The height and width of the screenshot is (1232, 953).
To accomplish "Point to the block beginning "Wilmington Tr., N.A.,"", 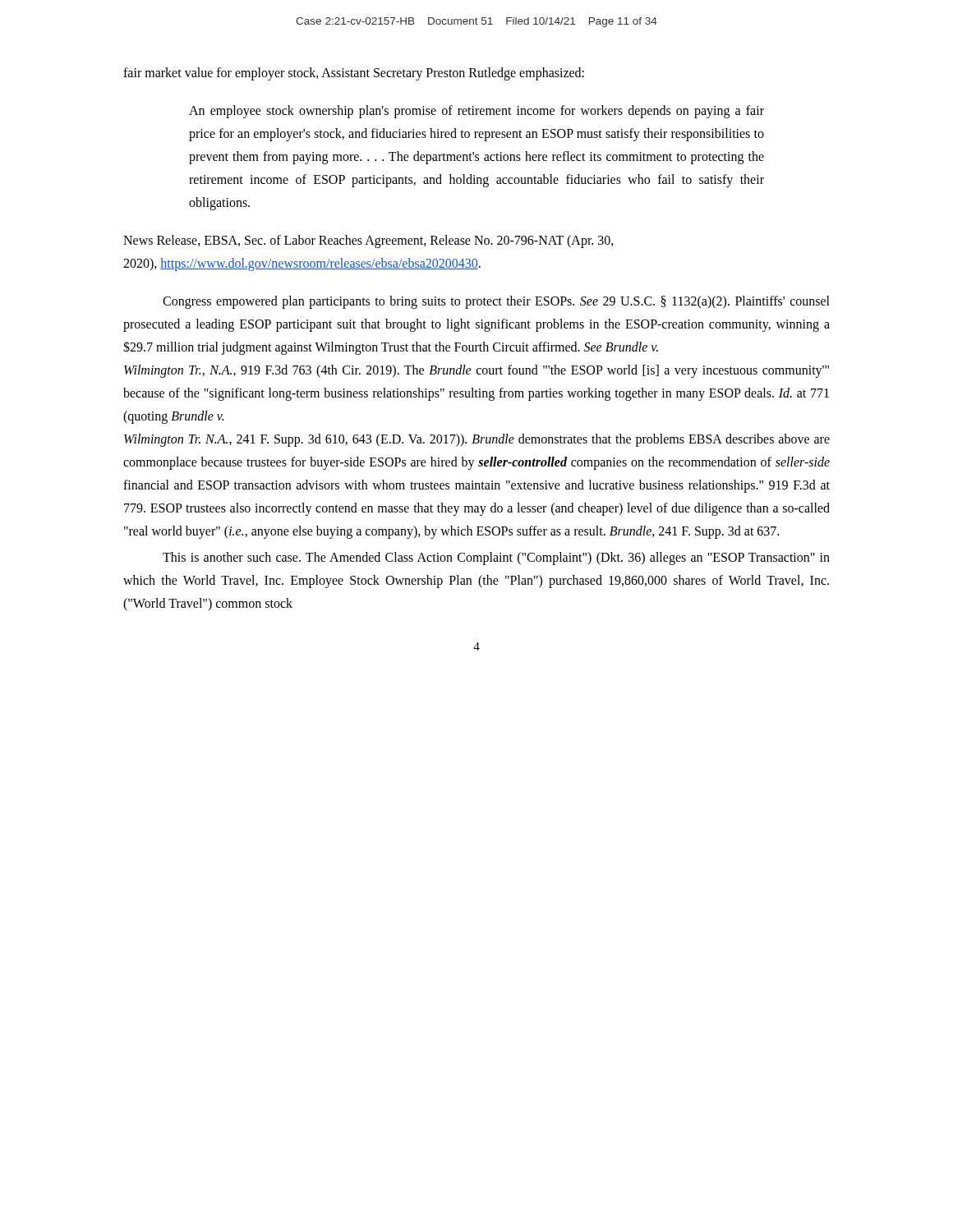I will point(476,393).
